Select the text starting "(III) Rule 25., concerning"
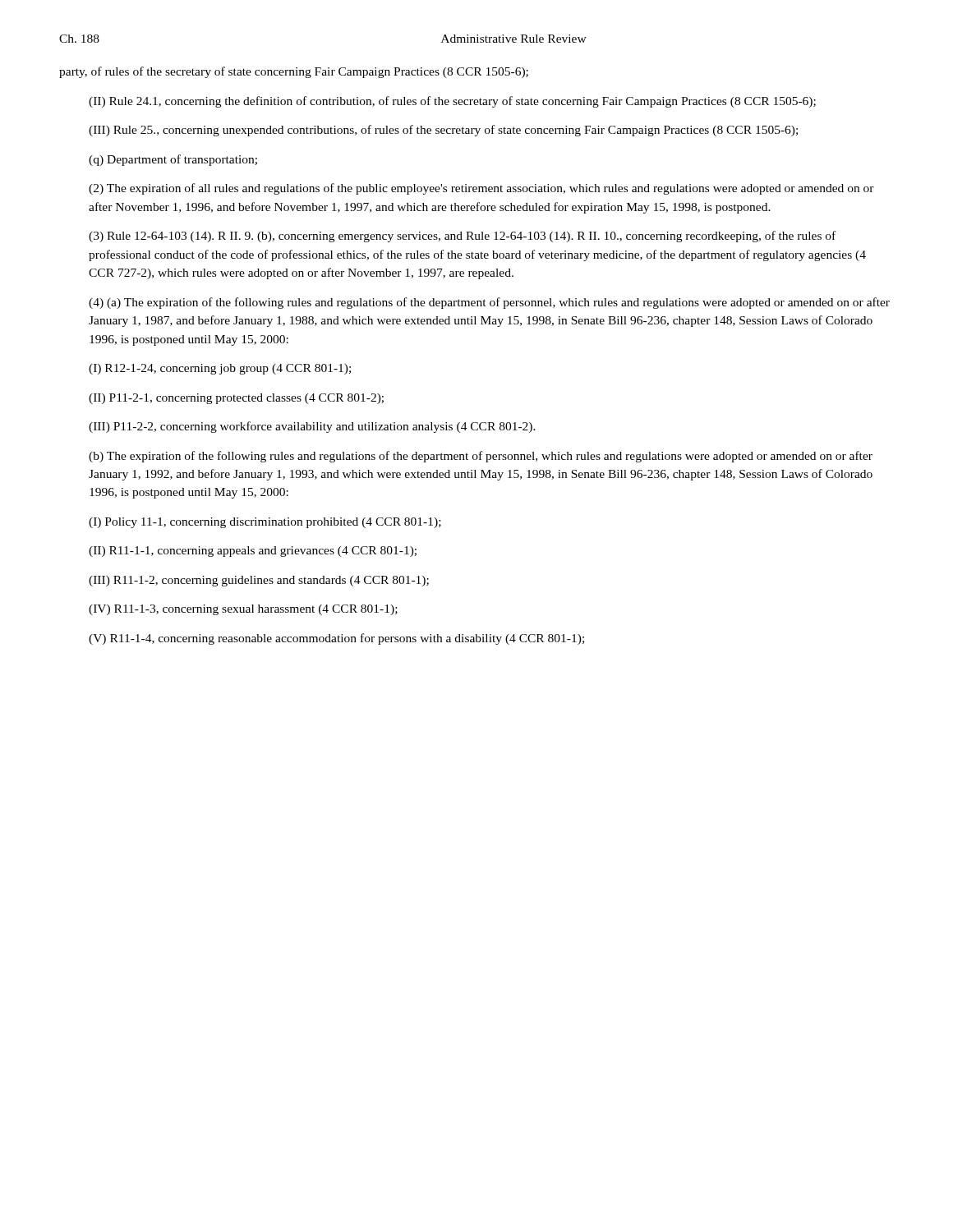Image resolution: width=953 pixels, height=1232 pixels. pos(444,130)
